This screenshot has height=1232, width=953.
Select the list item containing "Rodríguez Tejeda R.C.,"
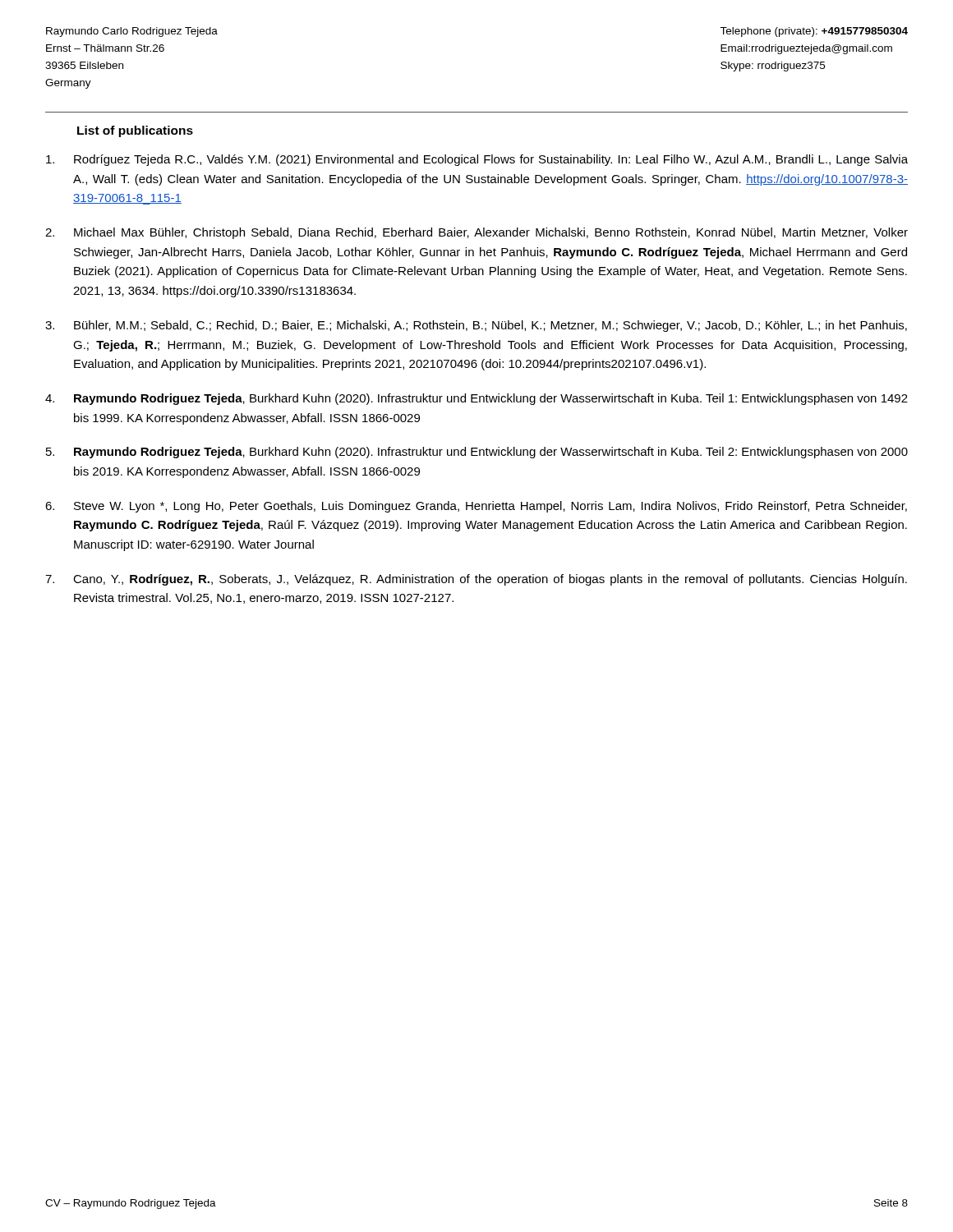point(490,179)
